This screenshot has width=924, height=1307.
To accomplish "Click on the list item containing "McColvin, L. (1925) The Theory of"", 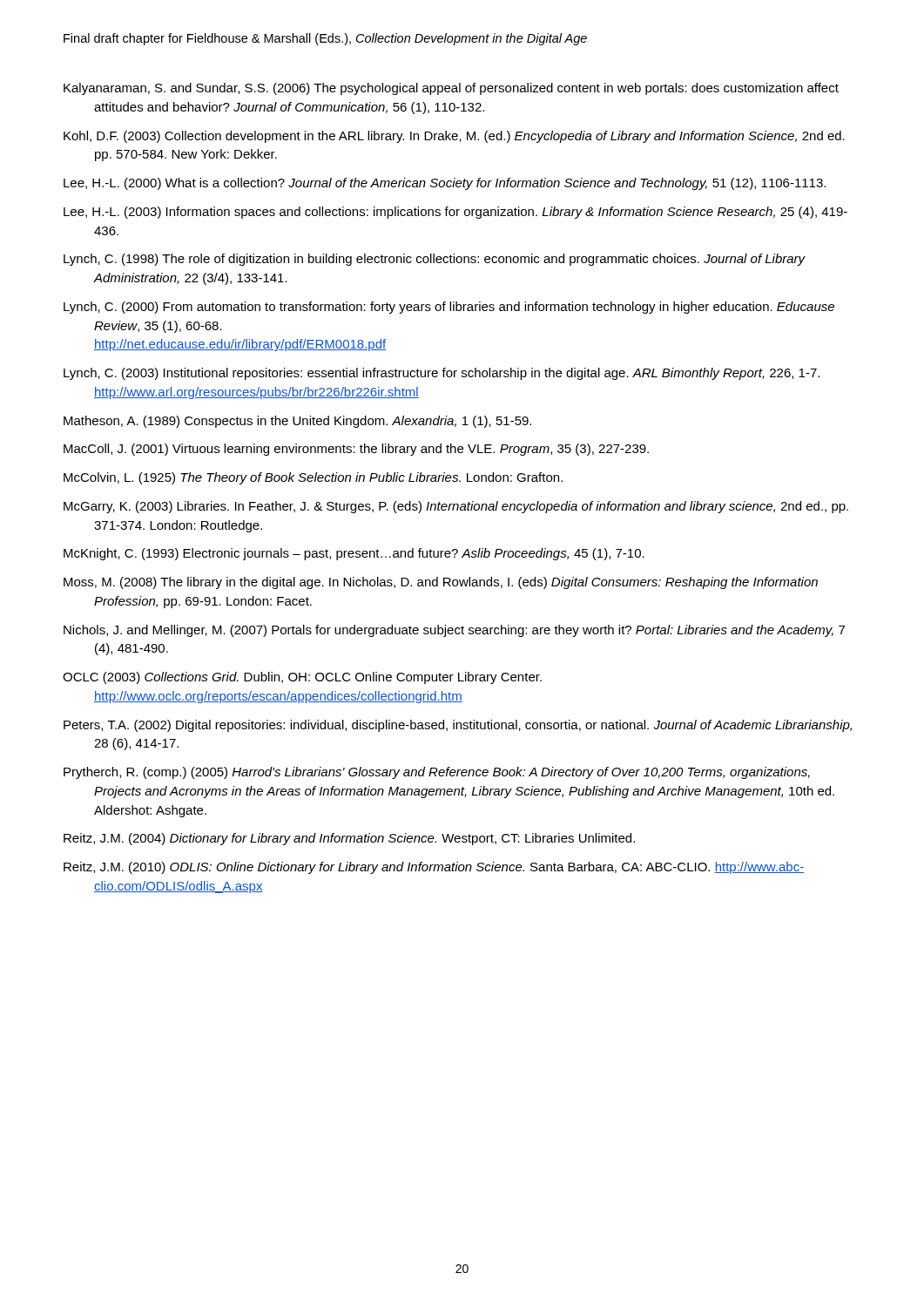I will (x=313, y=477).
